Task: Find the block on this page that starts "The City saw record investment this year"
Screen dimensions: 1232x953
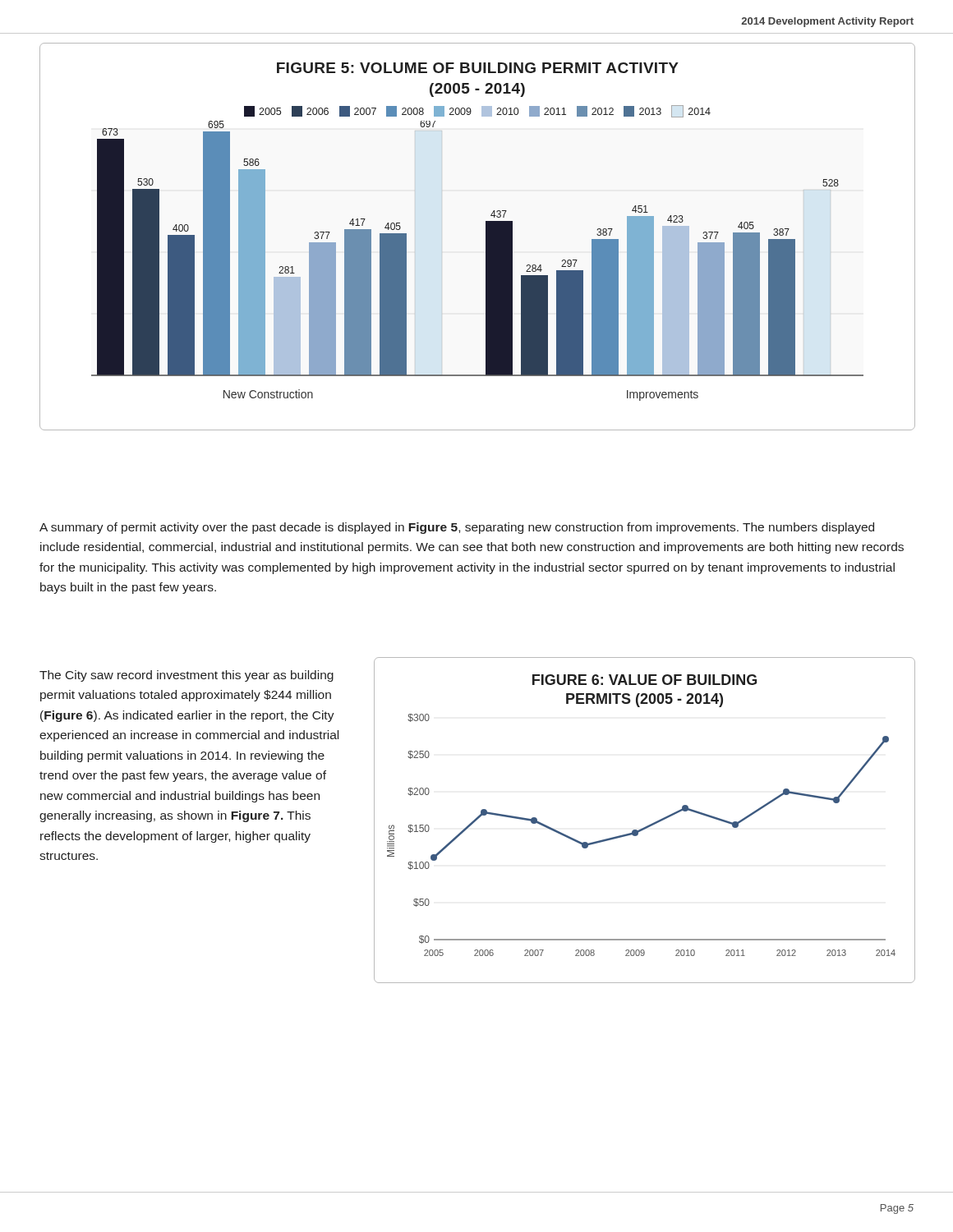Action: (x=190, y=765)
